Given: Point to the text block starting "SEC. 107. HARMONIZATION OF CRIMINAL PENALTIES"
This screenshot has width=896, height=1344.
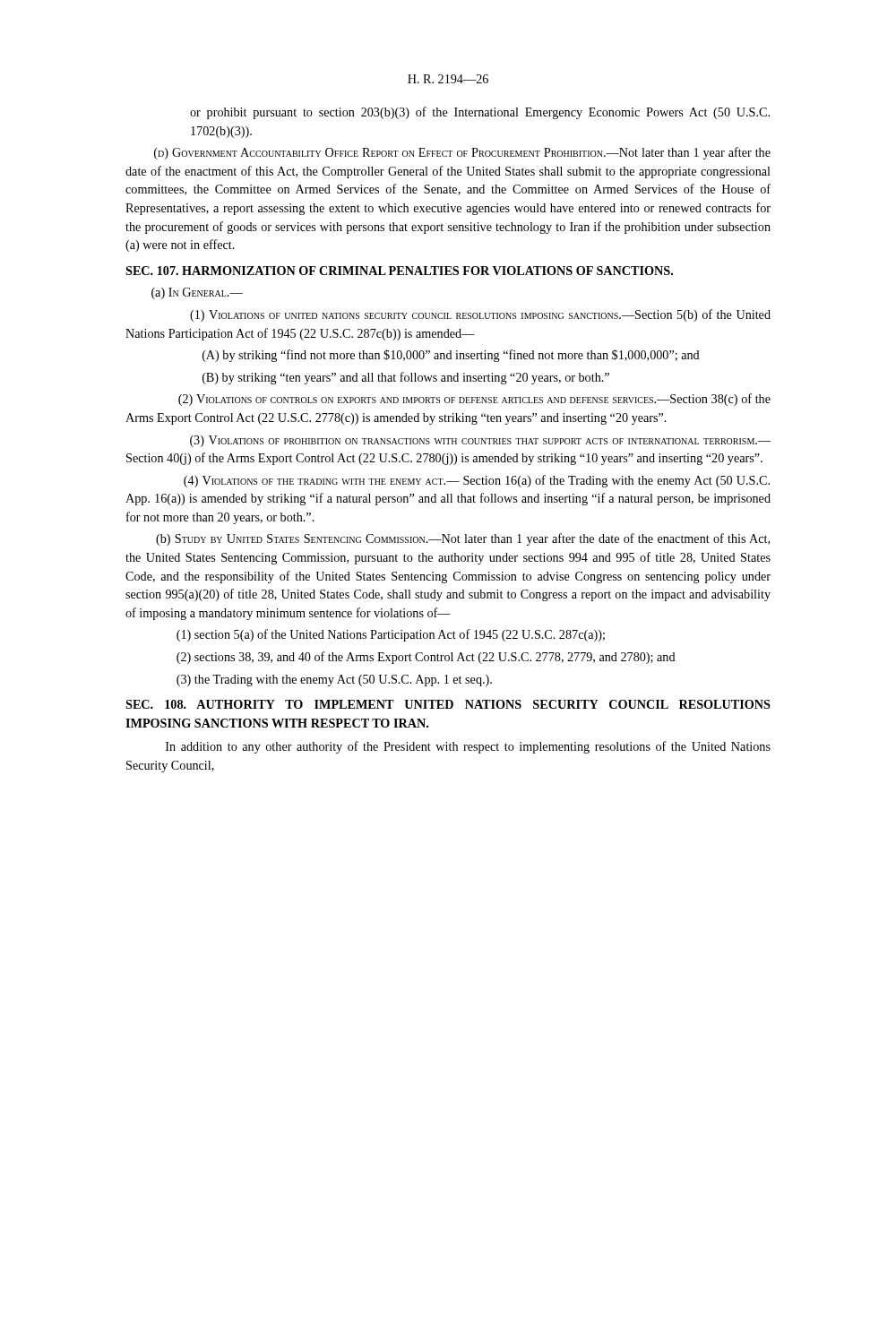Looking at the screenshot, I should click(x=399, y=270).
